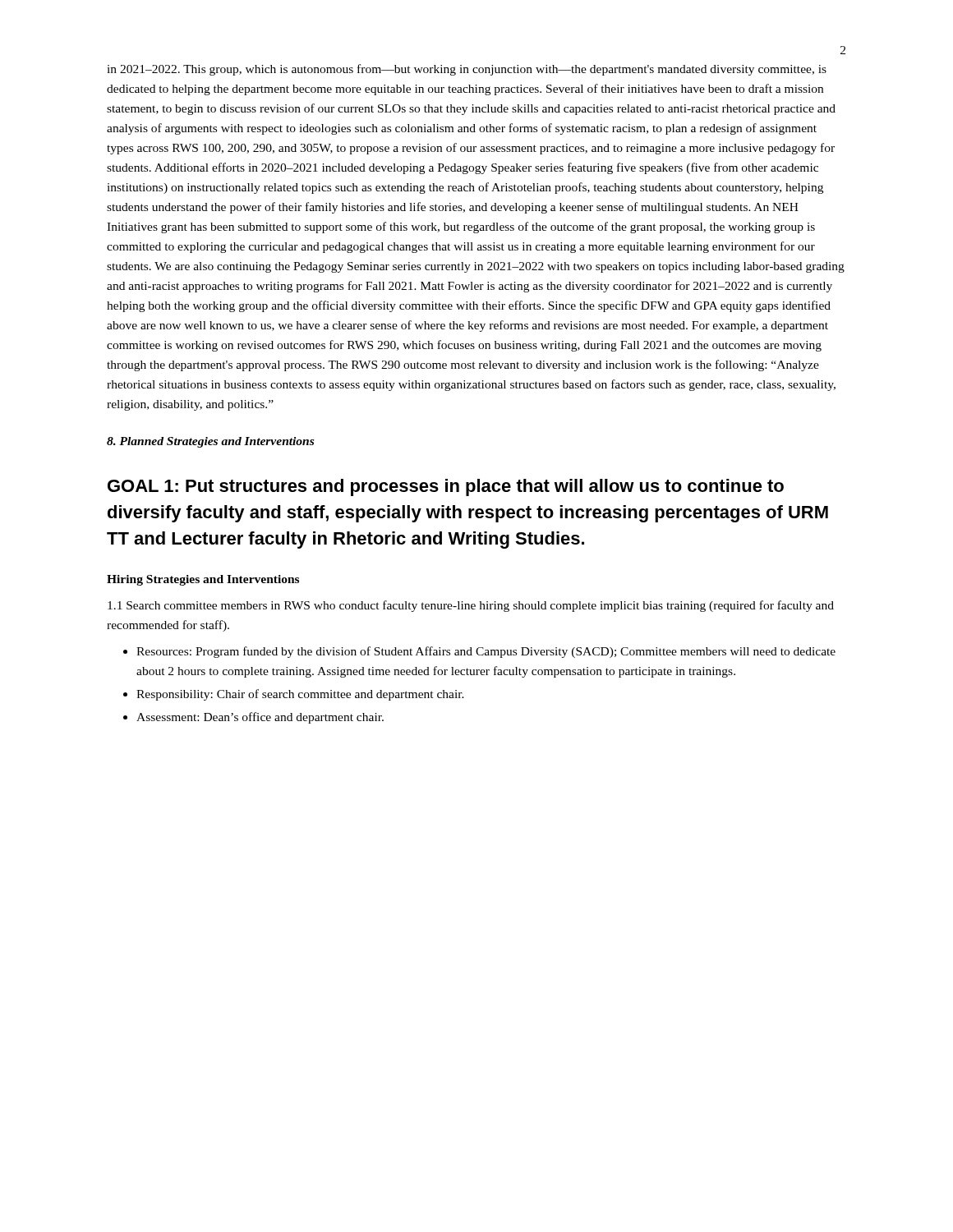Select the text block starting "GOAL 1: Put structures and"
Screen dimensions: 1232x953
coord(476,512)
